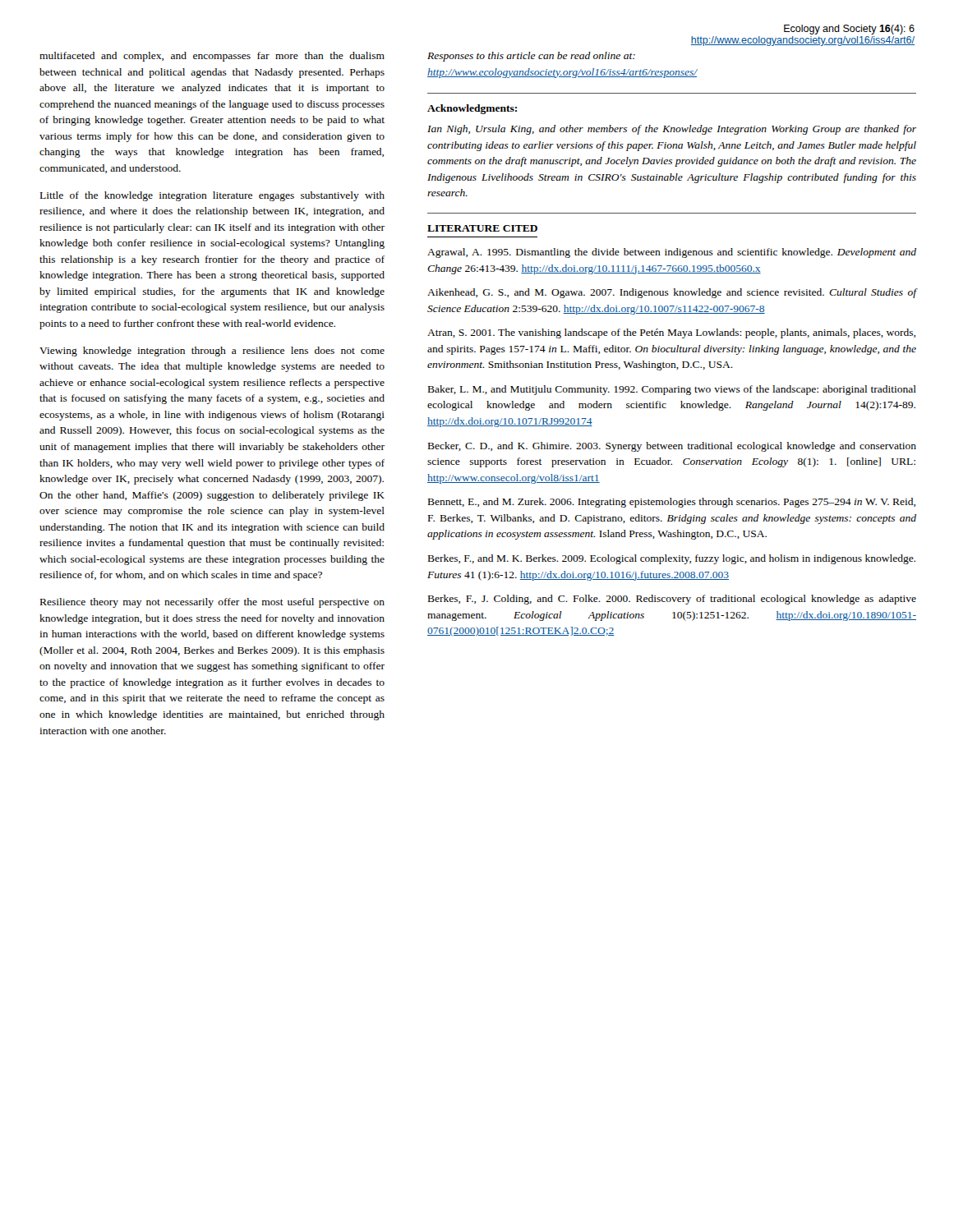
Task: Click the passage that begins "Aikenhead, G. S., and M. Ogawa. 2007."
Action: pyautogui.click(x=672, y=300)
